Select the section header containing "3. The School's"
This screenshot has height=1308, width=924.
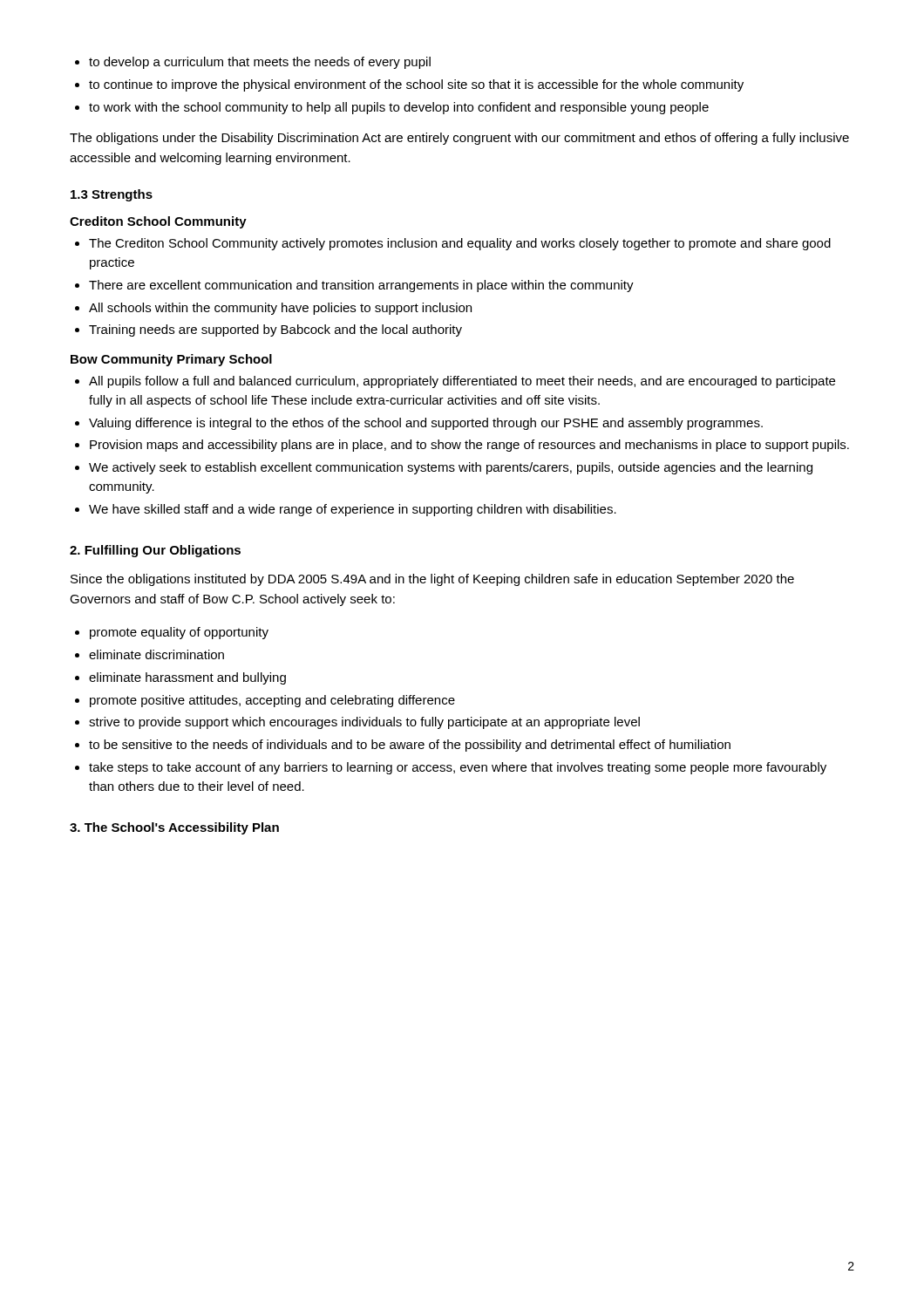point(175,827)
